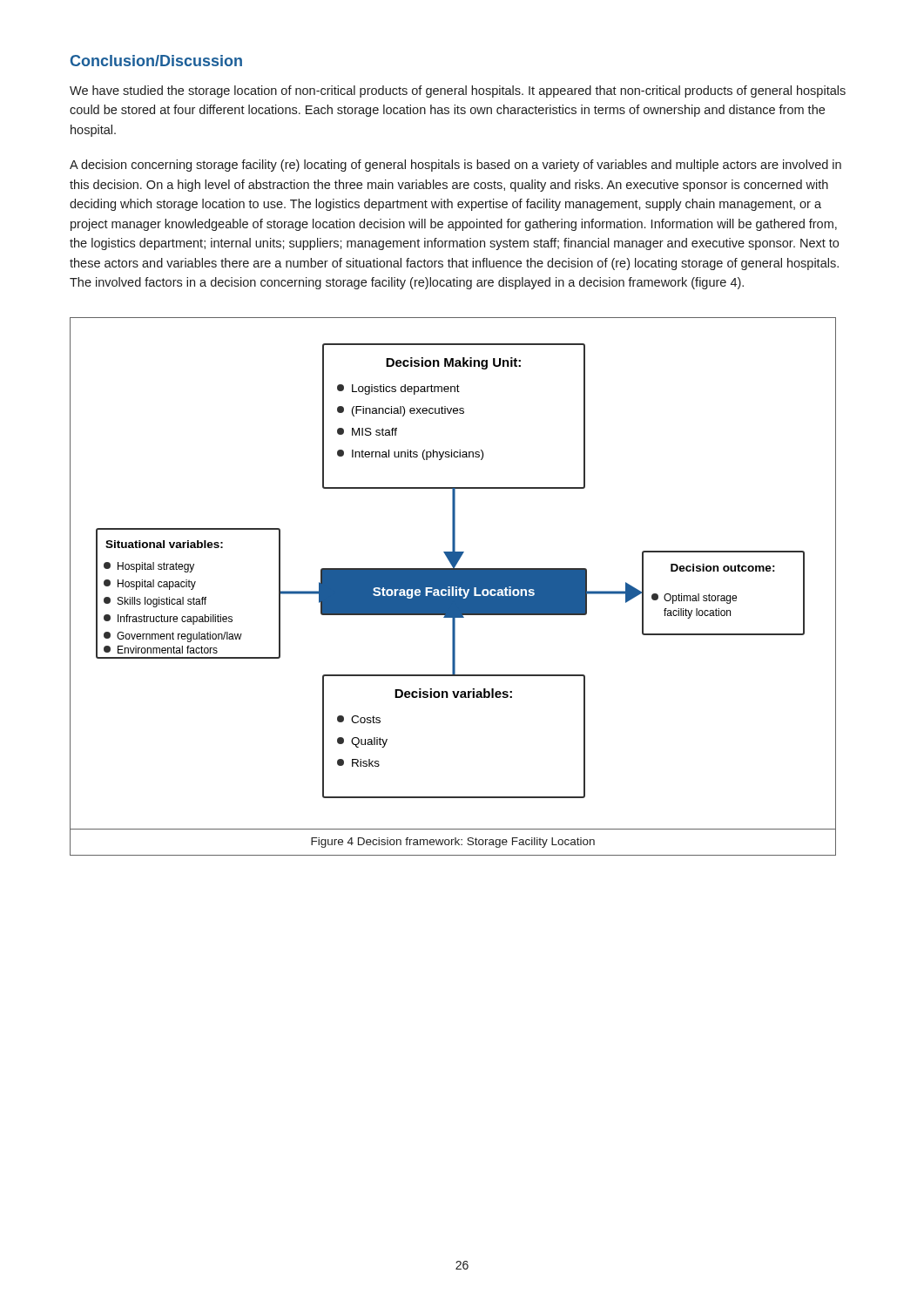Select the text block containing "We have studied the storage location of non-critical"
Screen dimensions: 1307x924
458,110
